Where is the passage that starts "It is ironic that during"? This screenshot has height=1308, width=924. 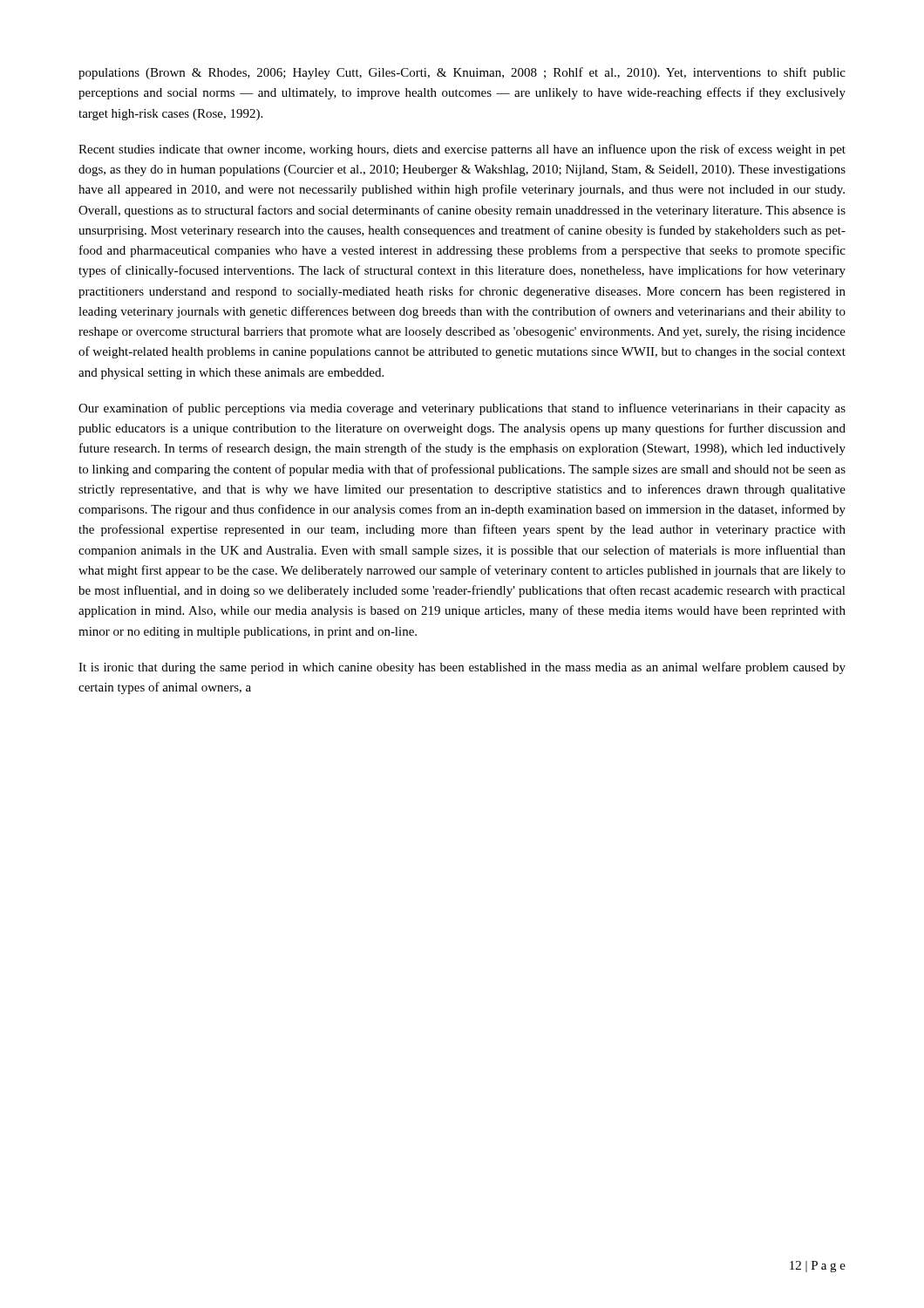[x=462, y=677]
